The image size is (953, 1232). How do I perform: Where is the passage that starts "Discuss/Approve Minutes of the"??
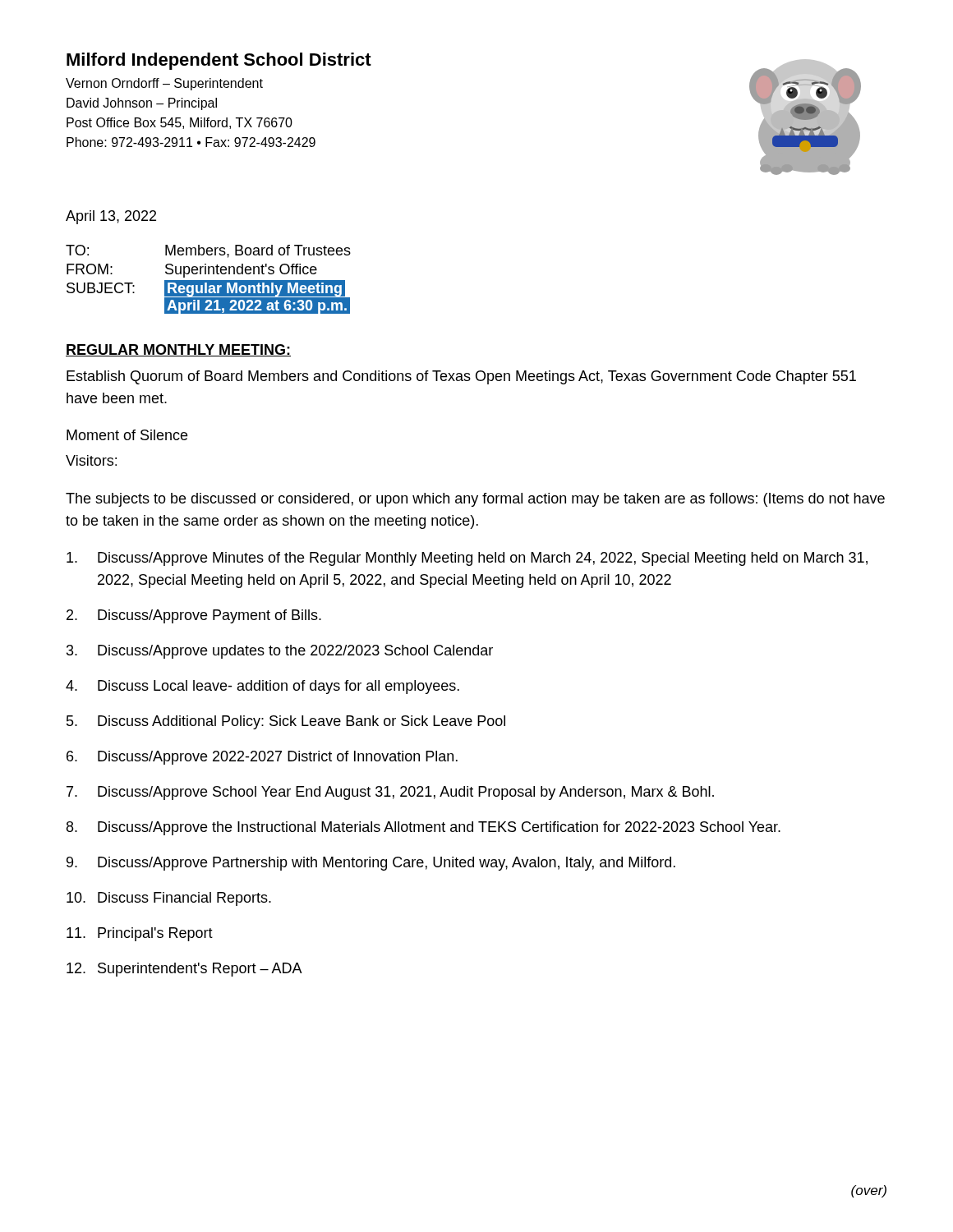click(476, 569)
